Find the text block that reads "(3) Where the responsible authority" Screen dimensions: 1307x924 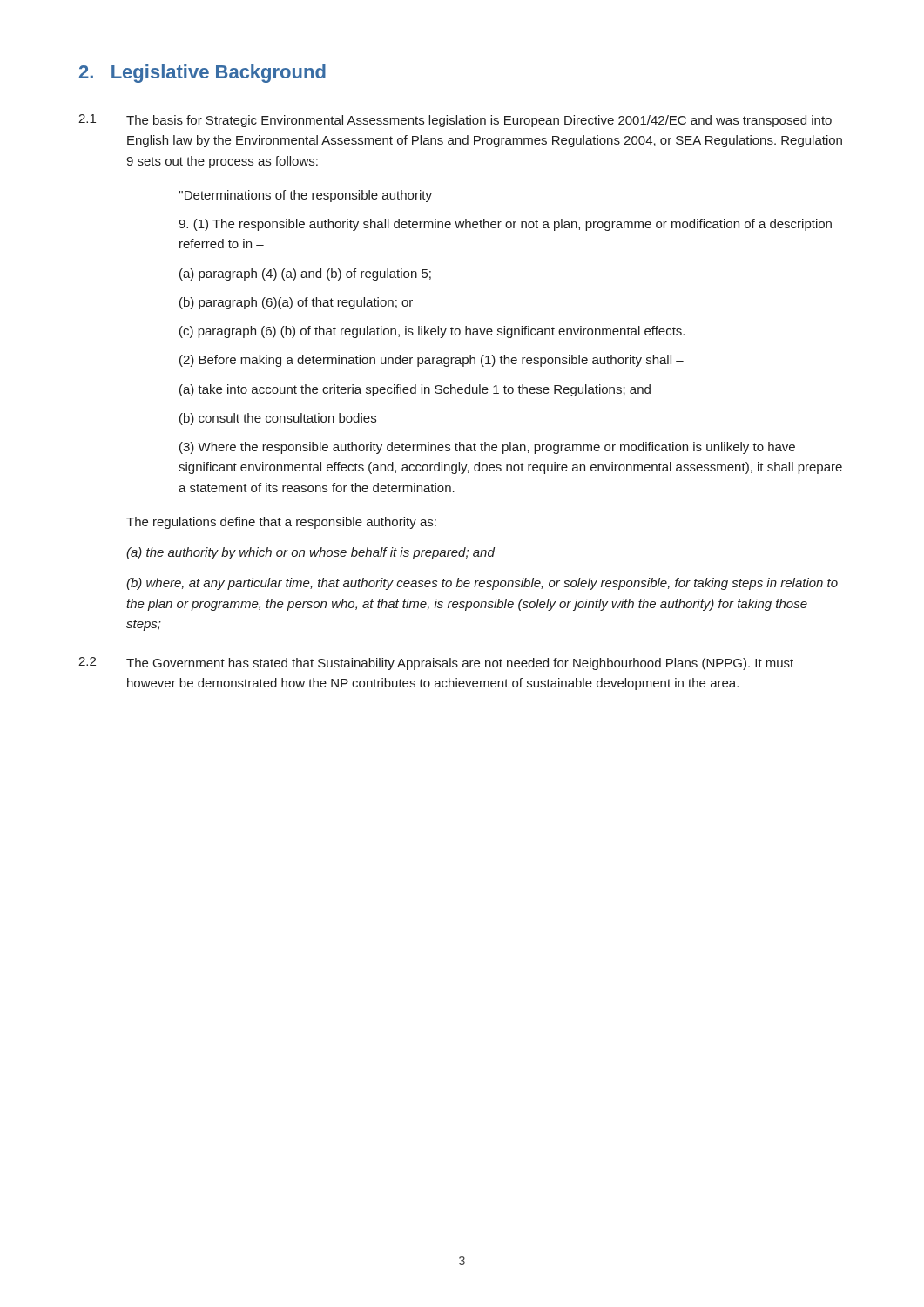[x=510, y=467]
